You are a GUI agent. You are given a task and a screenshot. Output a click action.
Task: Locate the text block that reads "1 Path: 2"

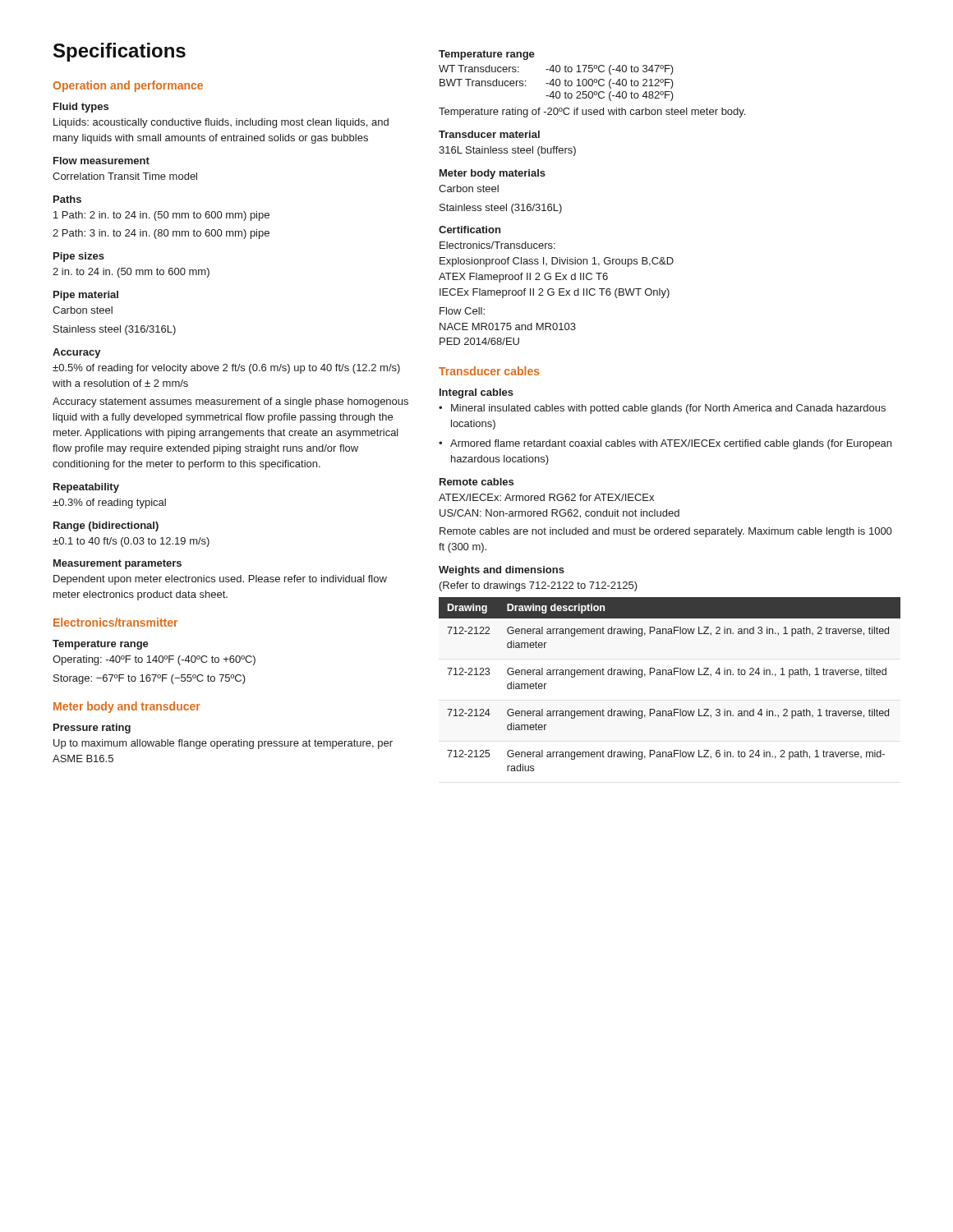coord(231,215)
